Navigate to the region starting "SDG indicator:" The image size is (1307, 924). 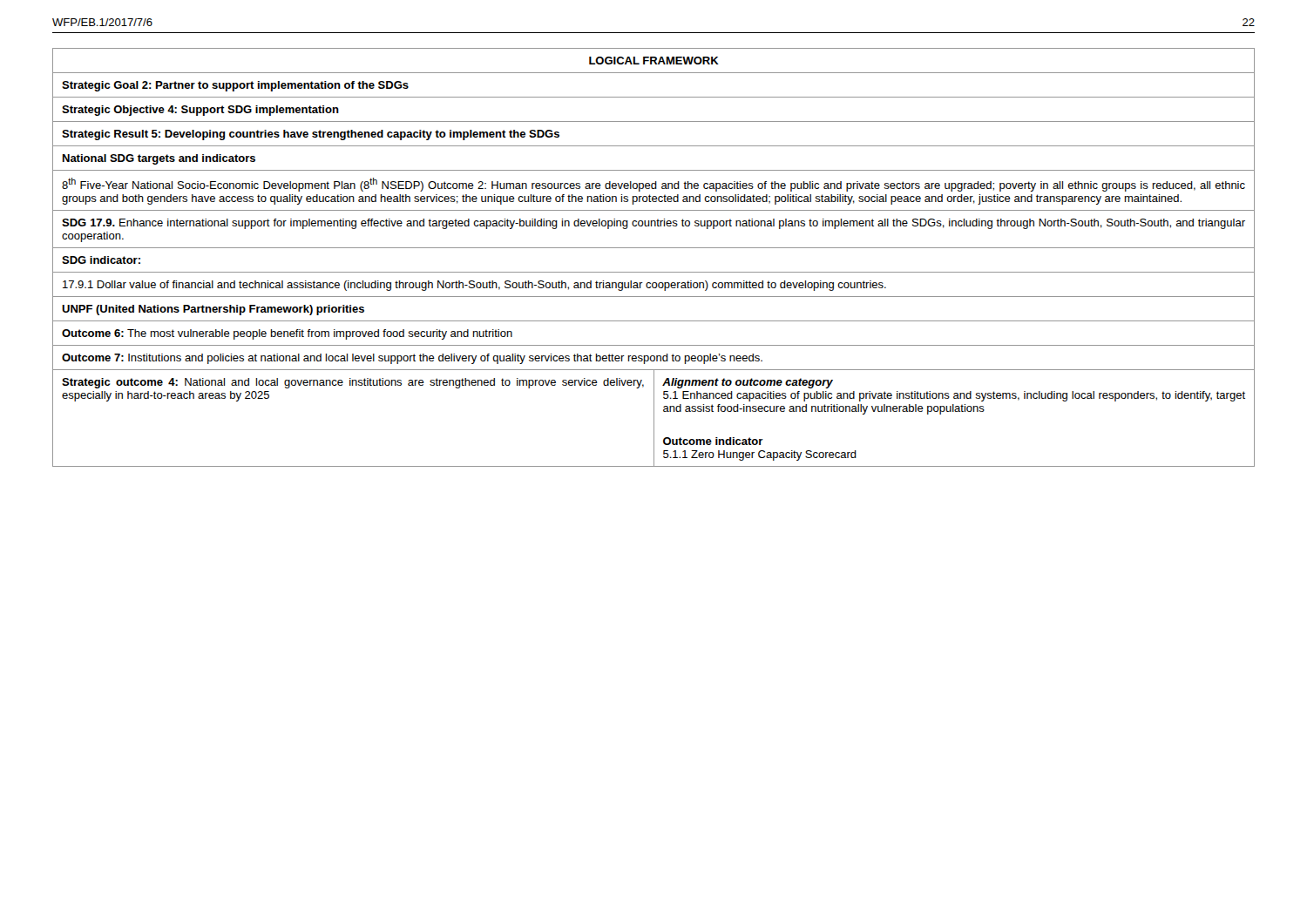(x=101, y=260)
